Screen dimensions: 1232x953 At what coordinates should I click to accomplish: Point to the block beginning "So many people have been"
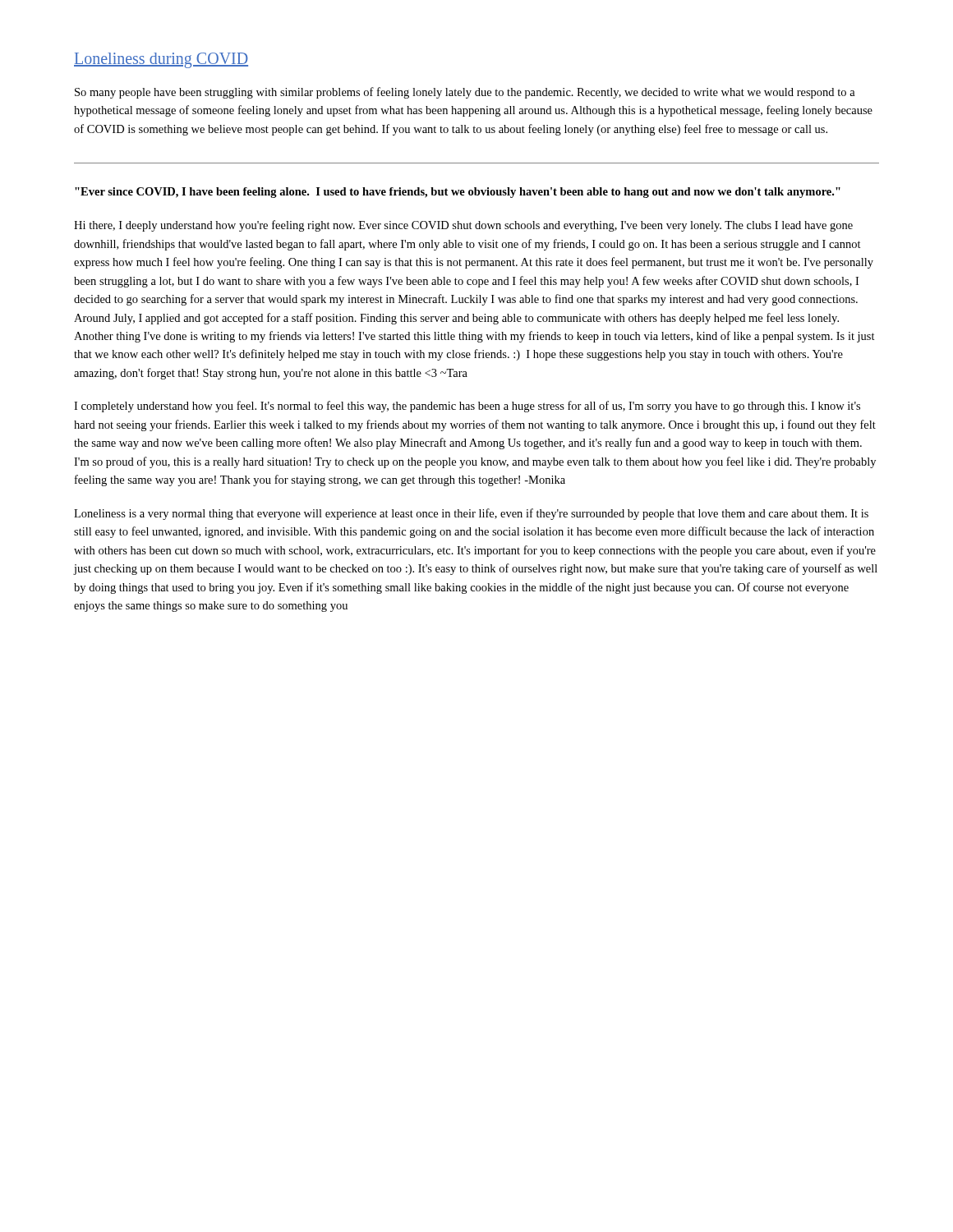point(476,111)
